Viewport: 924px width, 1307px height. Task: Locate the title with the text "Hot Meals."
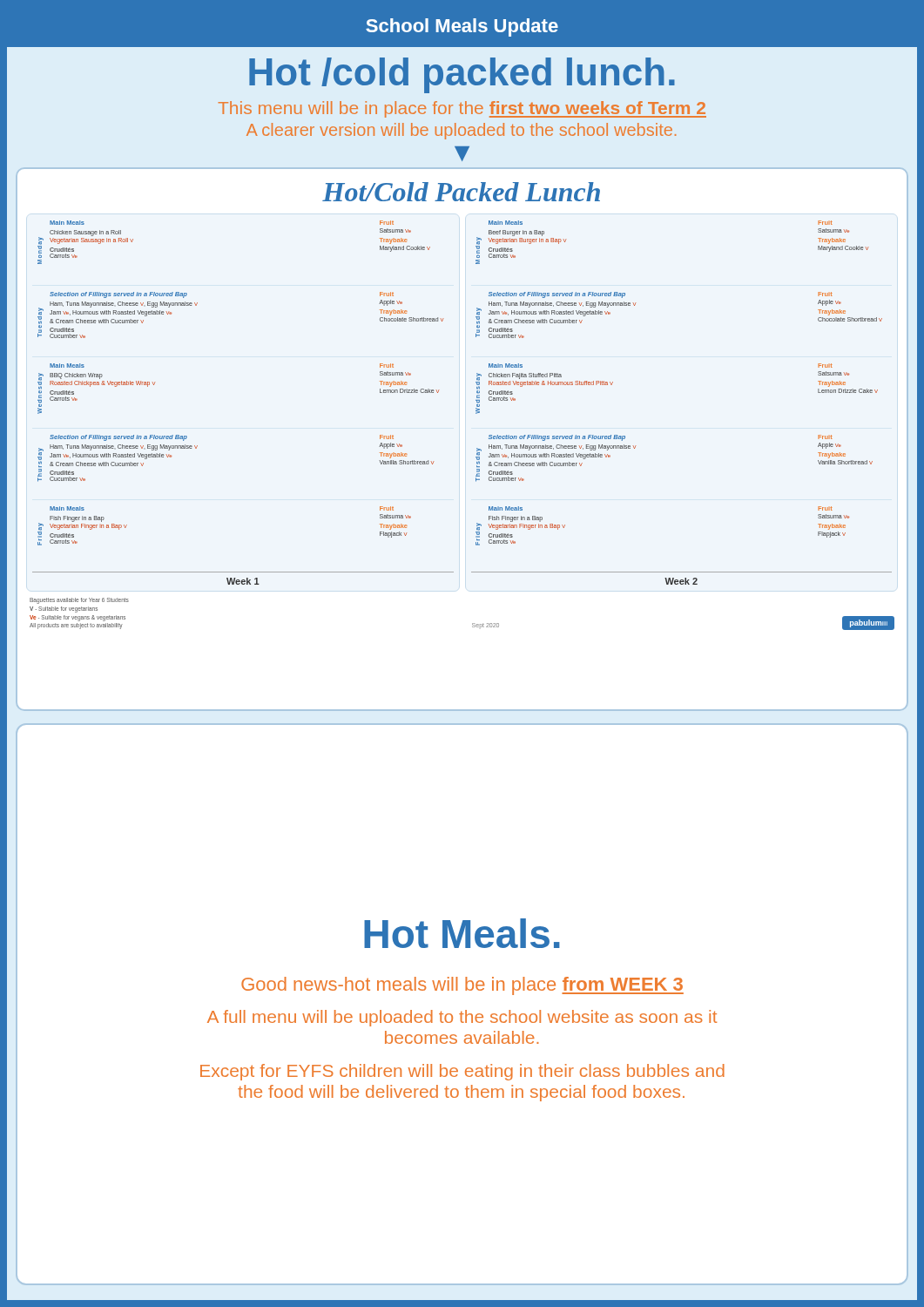pyautogui.click(x=462, y=934)
